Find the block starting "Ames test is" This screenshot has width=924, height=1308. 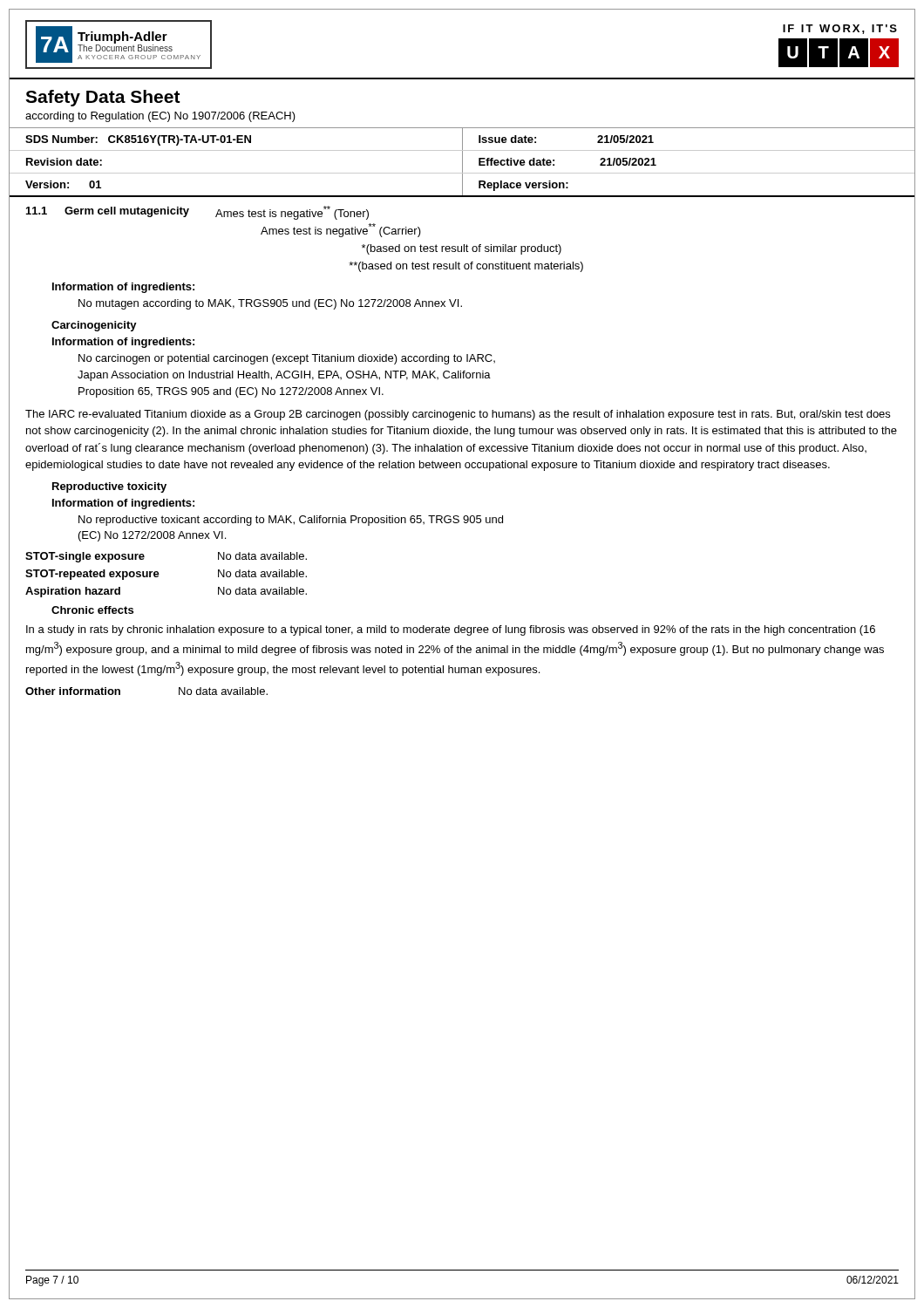point(422,247)
